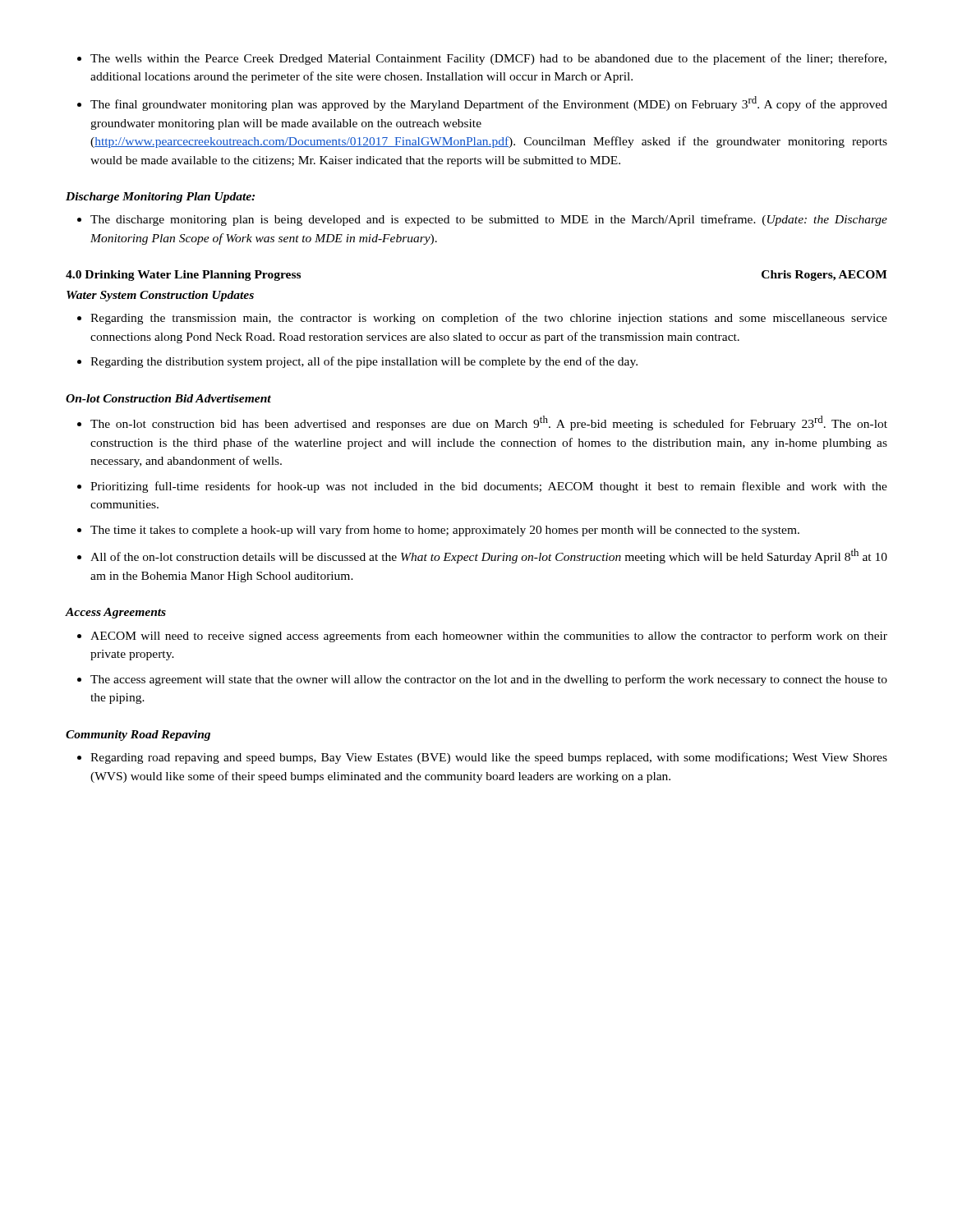
Task: Locate the block starting "4.0 Drinking Water Line Planning"
Action: coord(183,274)
